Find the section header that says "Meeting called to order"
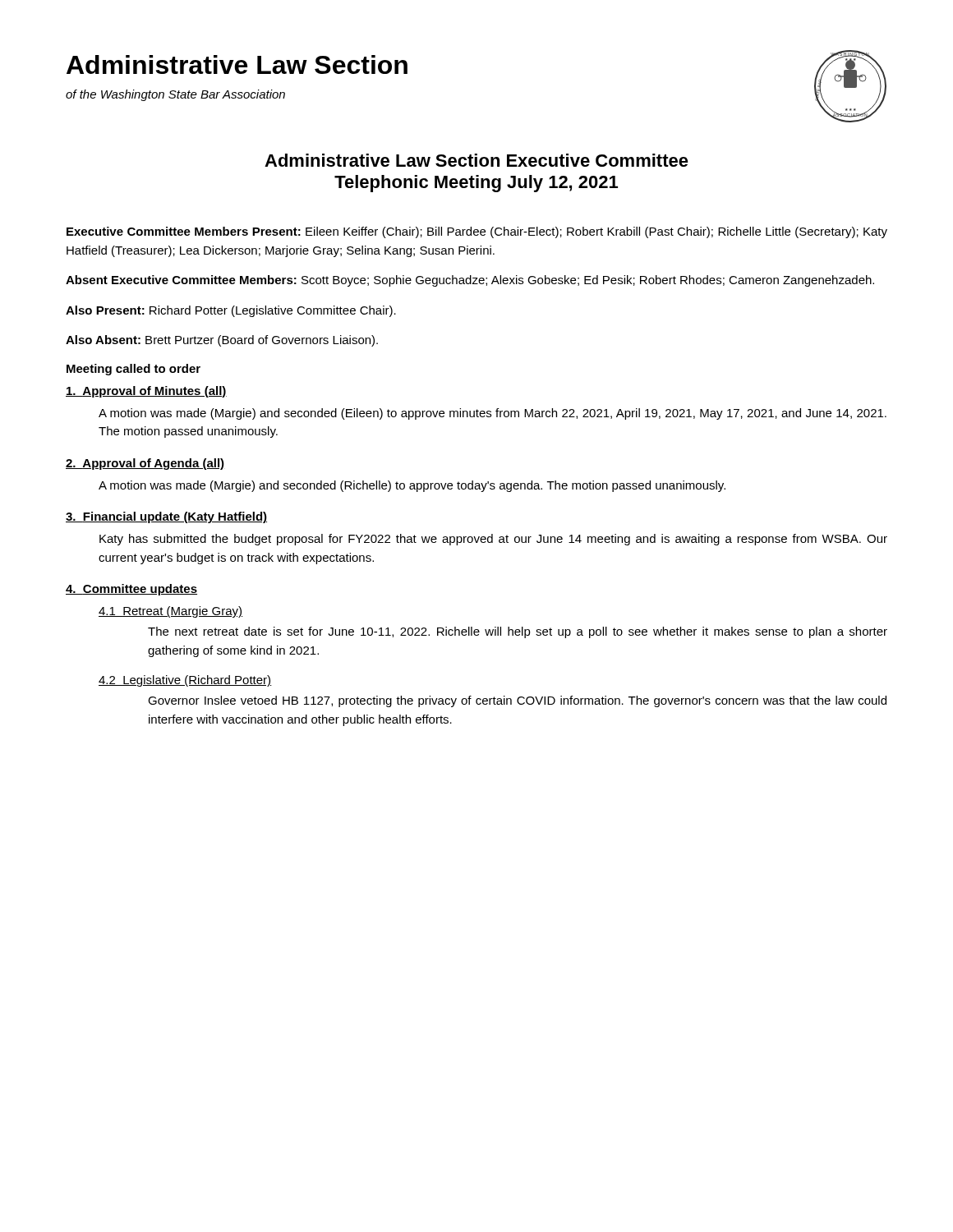Image resolution: width=953 pixels, height=1232 pixels. click(x=133, y=368)
